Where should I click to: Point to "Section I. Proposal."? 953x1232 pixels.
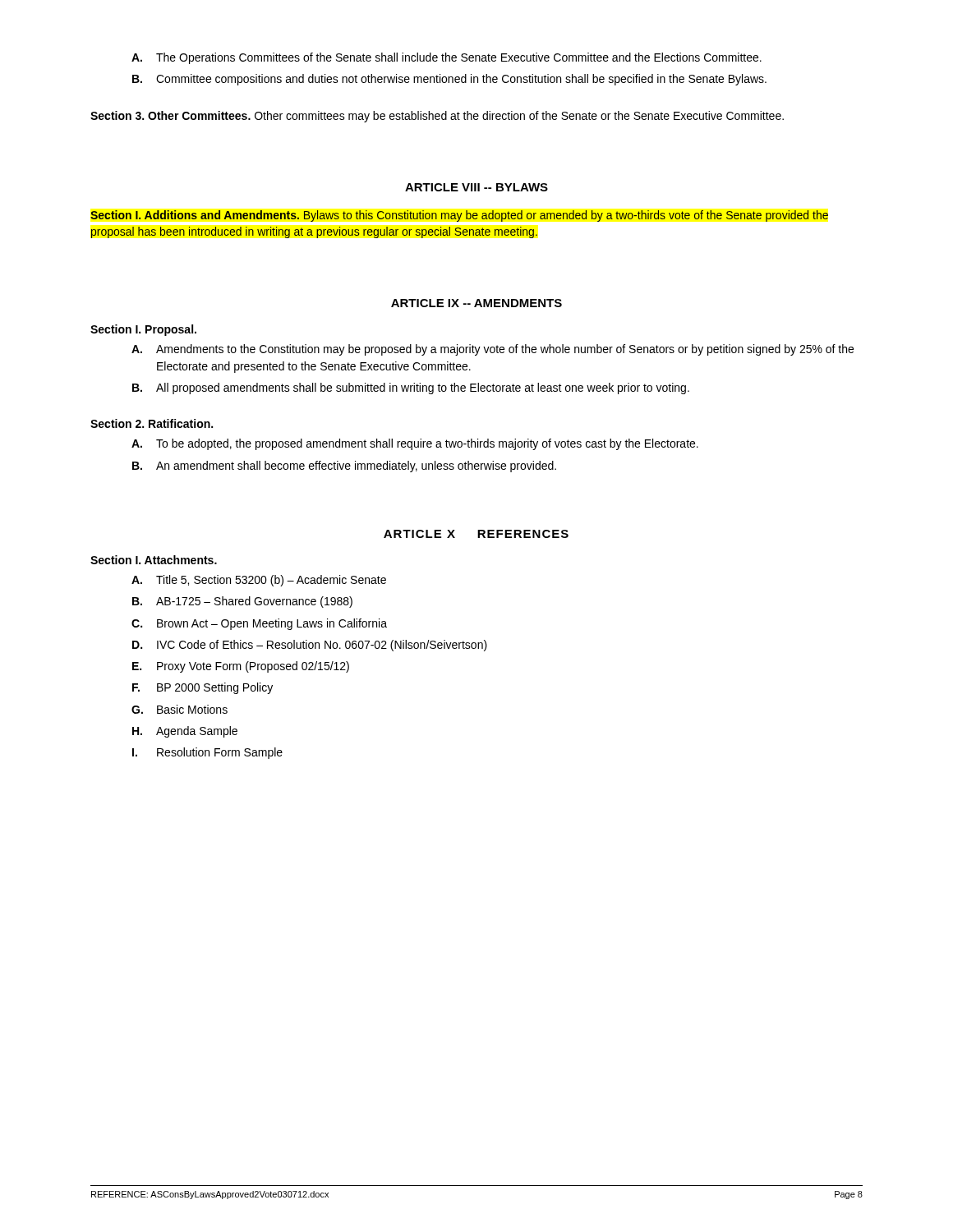point(144,330)
